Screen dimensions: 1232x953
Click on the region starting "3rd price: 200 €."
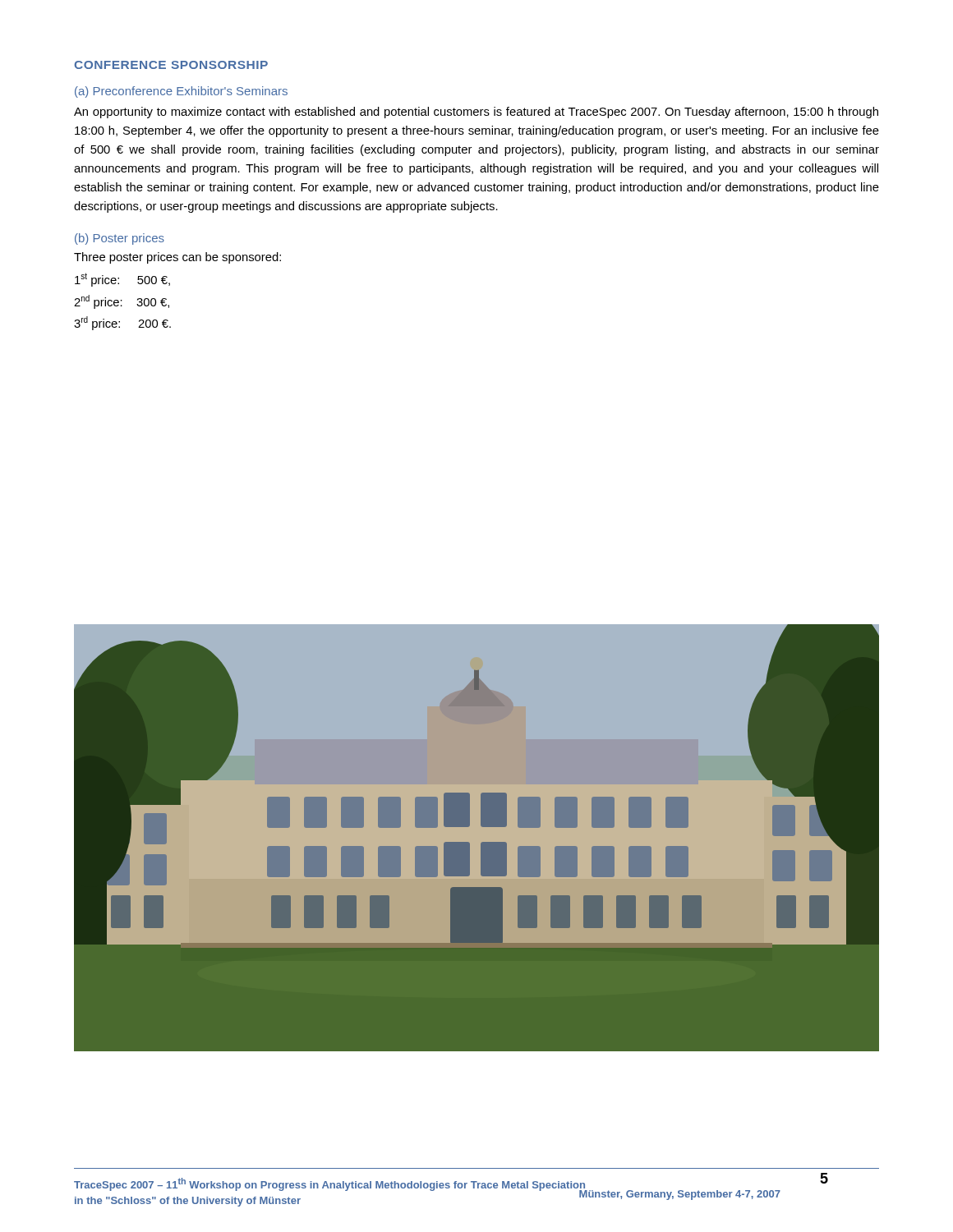coord(123,322)
